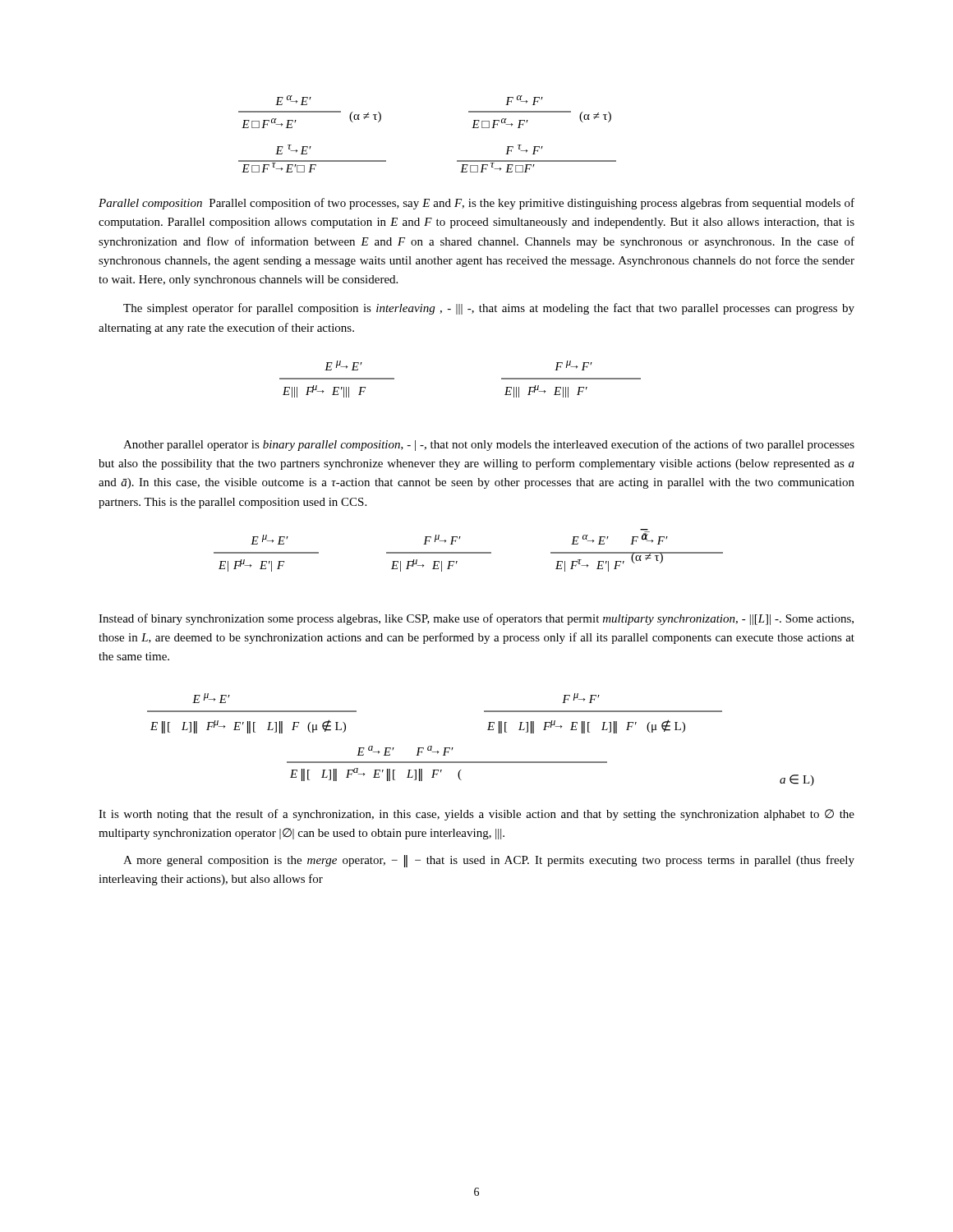Locate the text starting "Parallel composition Parallel composition of two processes, say"

click(476, 241)
